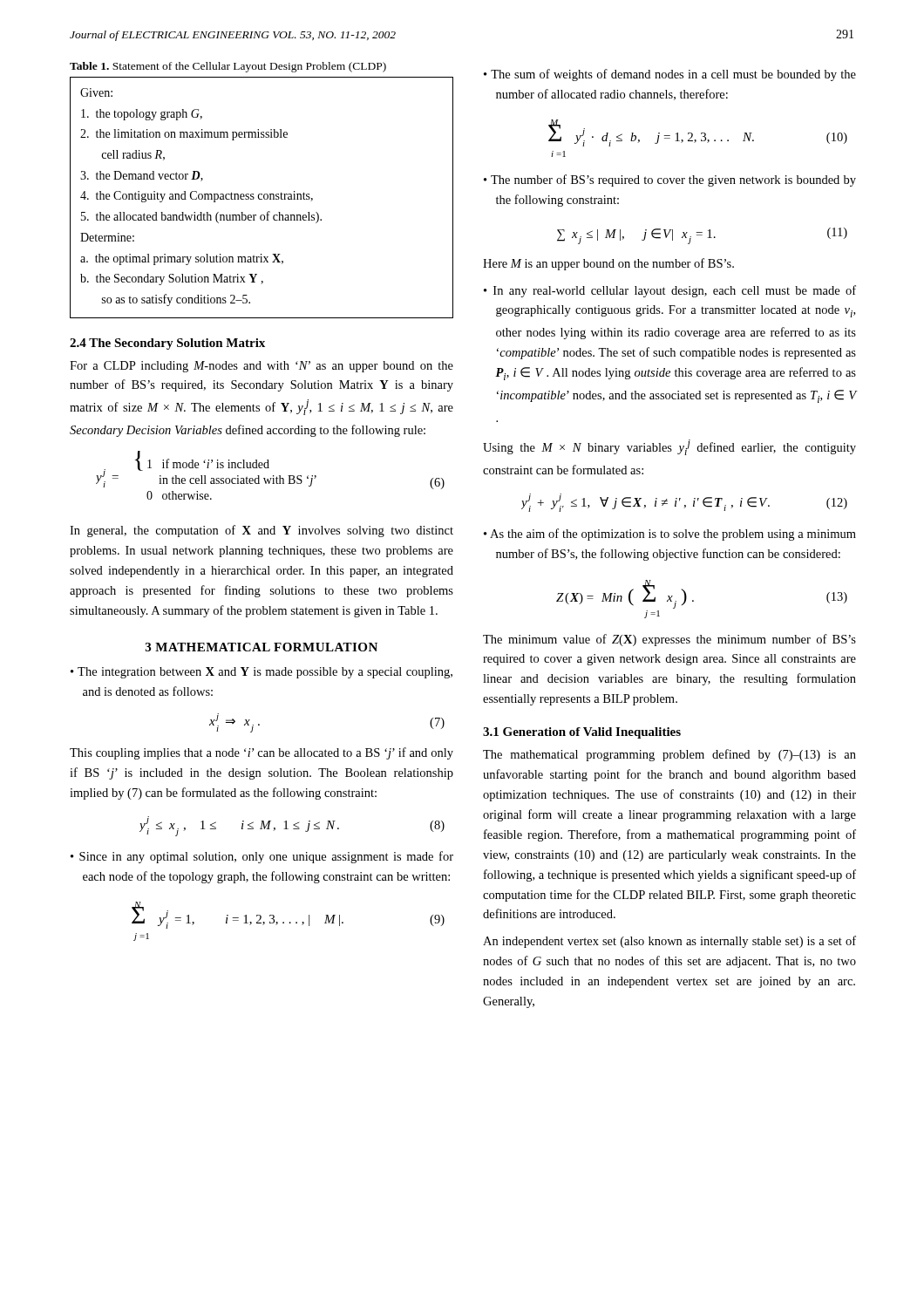Locate the formula that opens with "x i j ⇒ x"

click(x=248, y=723)
